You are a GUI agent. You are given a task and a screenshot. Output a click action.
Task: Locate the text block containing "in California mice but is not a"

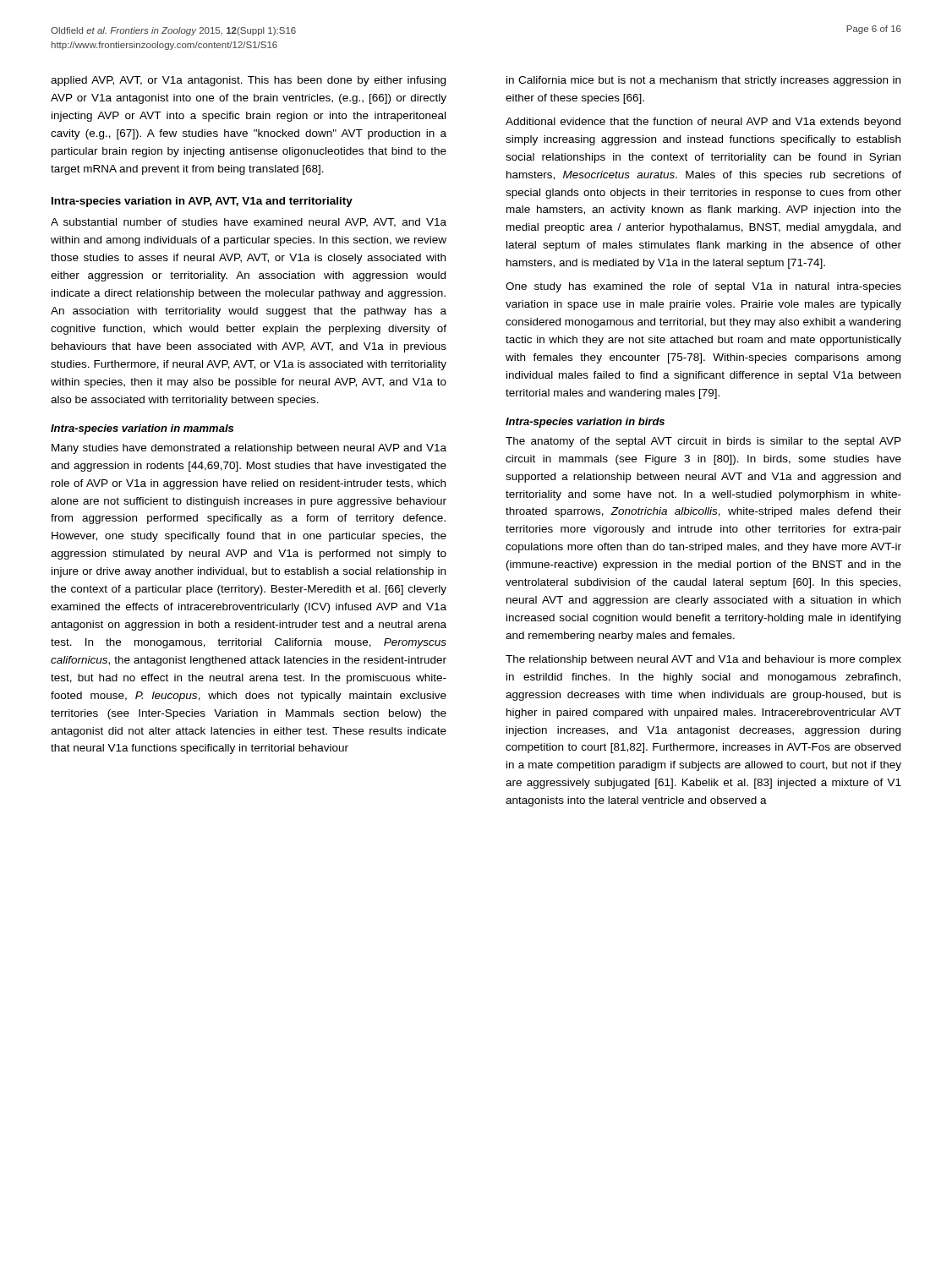[x=703, y=90]
